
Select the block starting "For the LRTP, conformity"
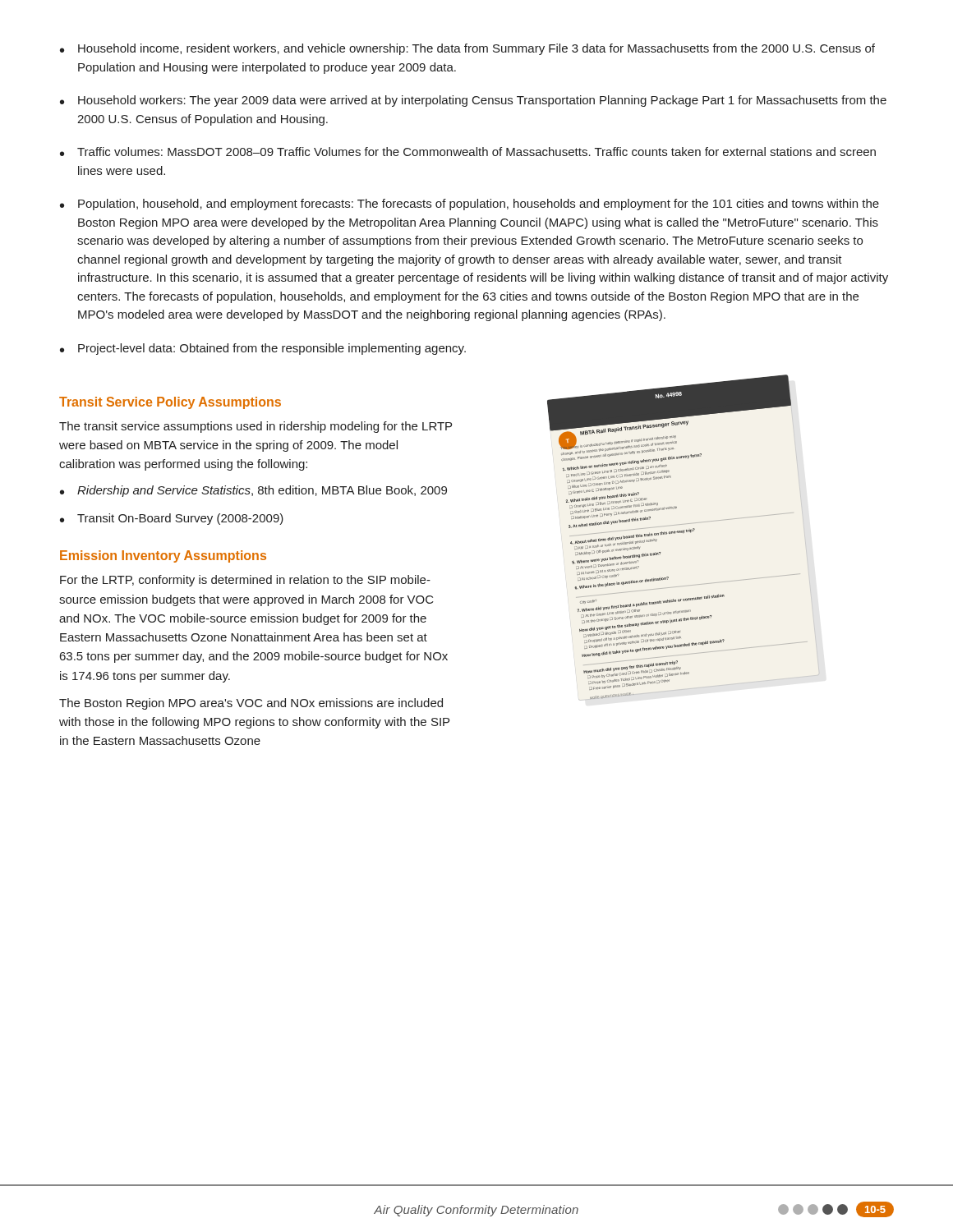254,627
